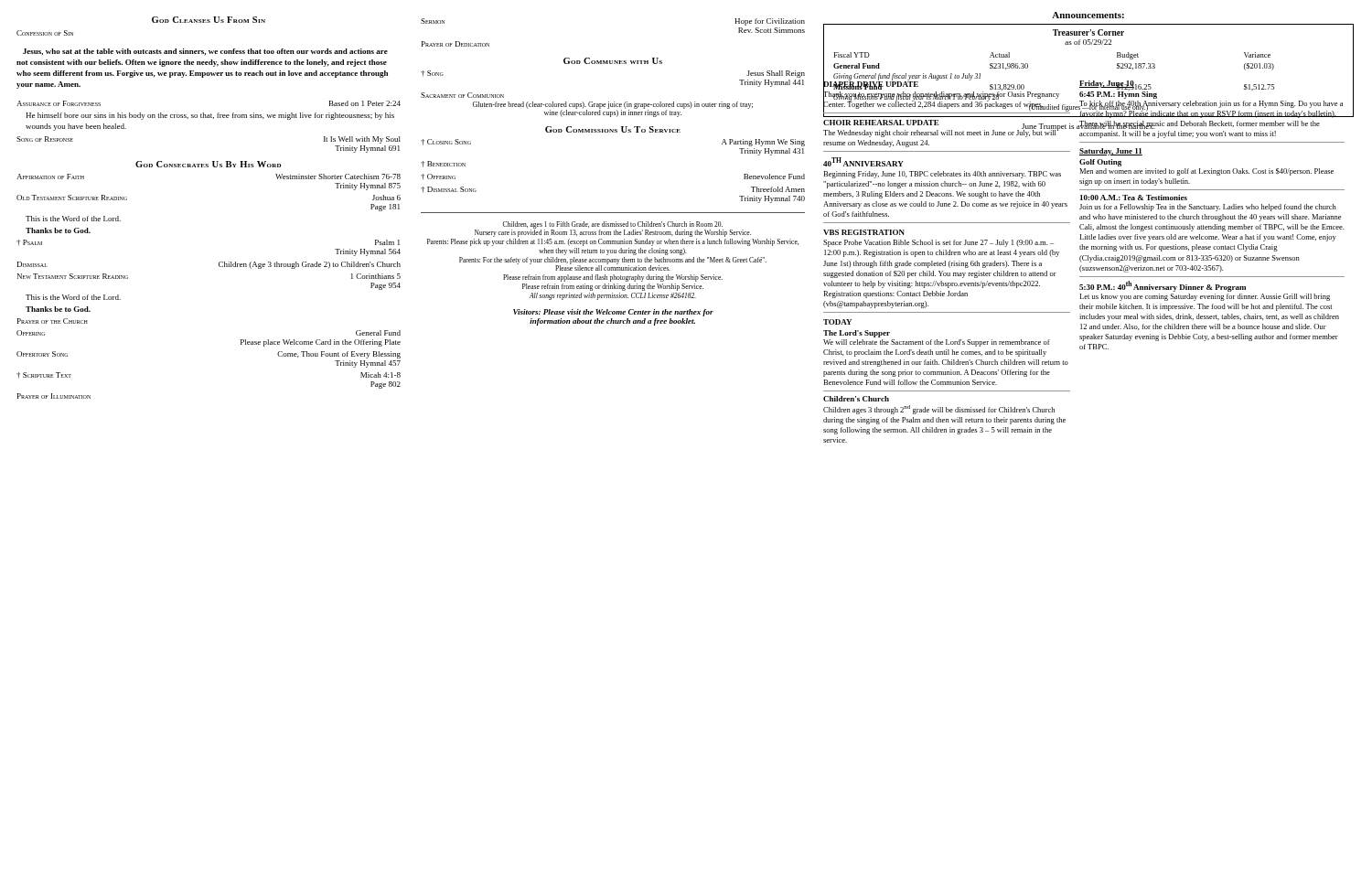Locate the block of text that opens with "New Testament Scripture Reading 1"

(75, 276)
